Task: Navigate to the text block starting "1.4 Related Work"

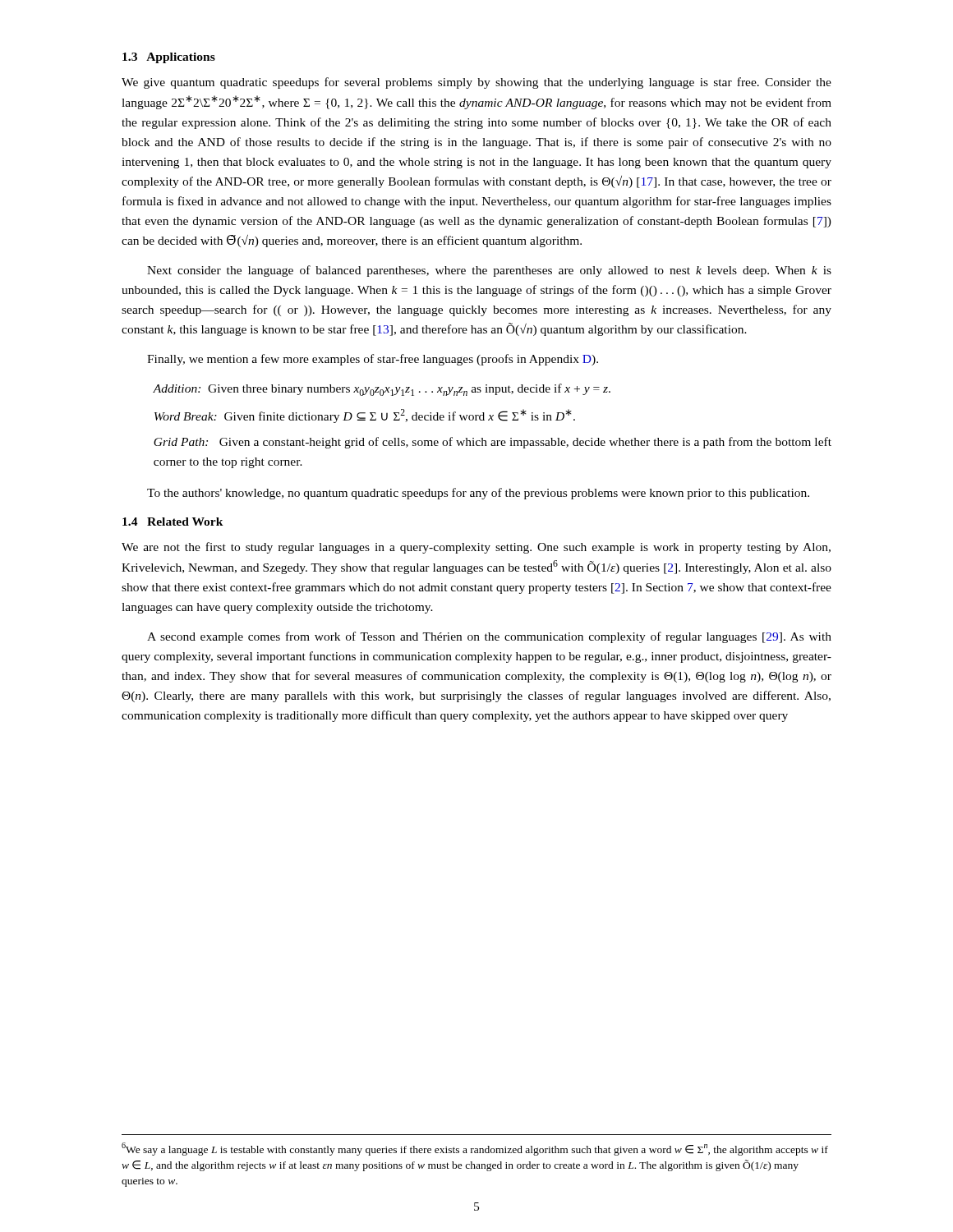Action: pos(172,521)
